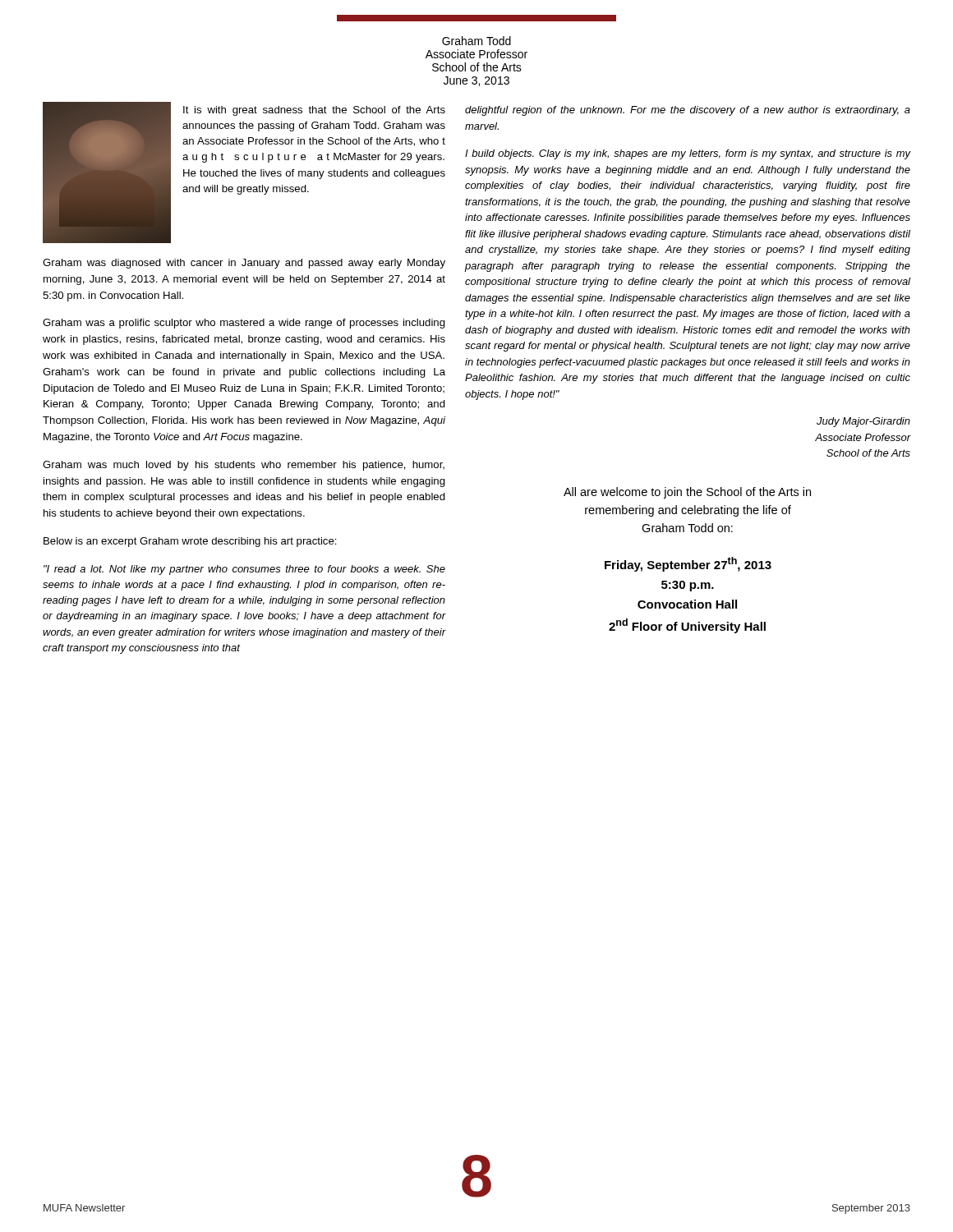Locate the text block that says "Graham was much loved by"
Viewport: 953px width, 1232px height.
point(244,489)
